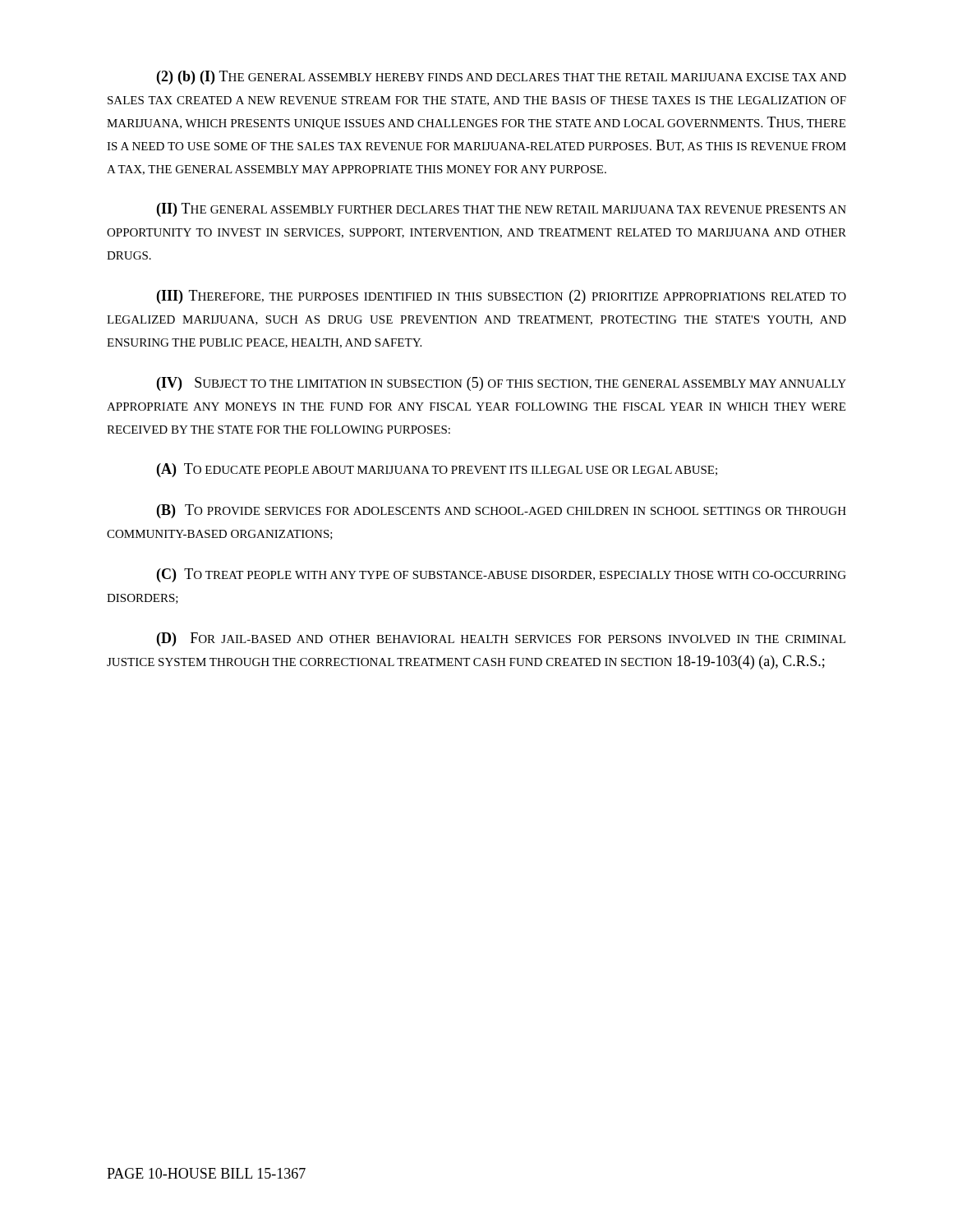The image size is (953, 1232).
Task: Select the text block with the text "(IV) SUBJECT TO"
Action: point(476,406)
